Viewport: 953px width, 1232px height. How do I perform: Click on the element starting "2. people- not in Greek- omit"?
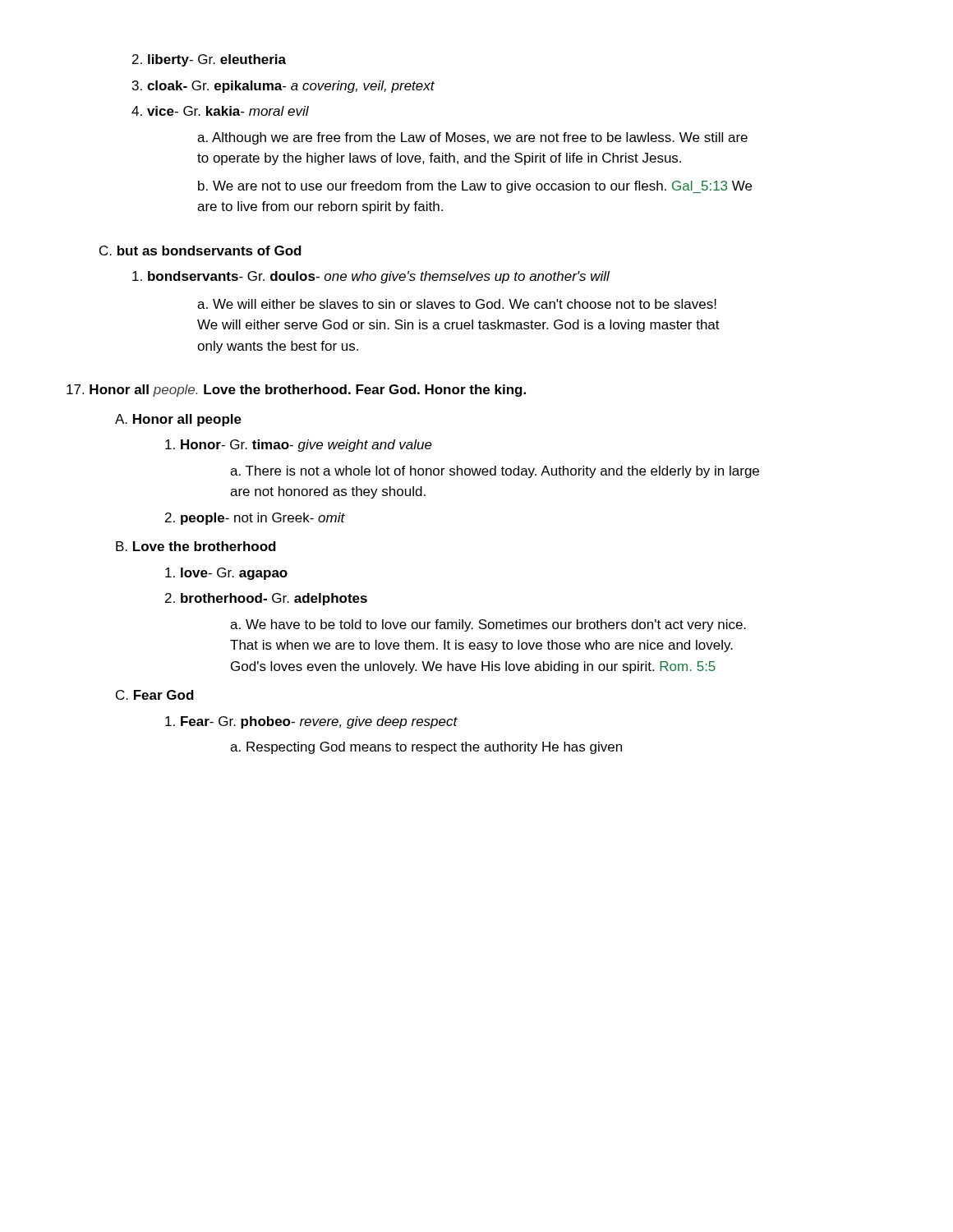point(254,517)
